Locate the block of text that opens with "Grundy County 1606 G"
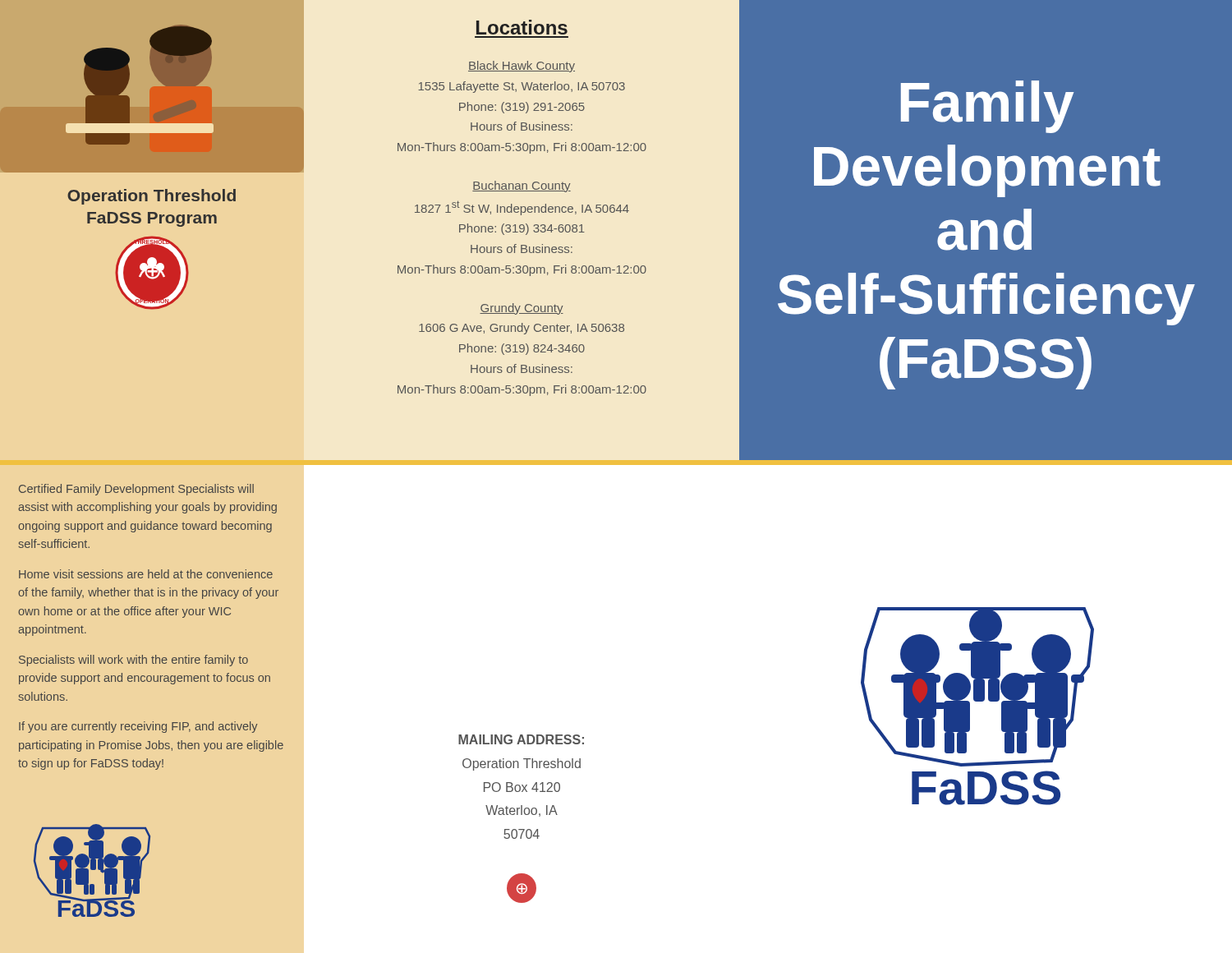 pos(522,348)
